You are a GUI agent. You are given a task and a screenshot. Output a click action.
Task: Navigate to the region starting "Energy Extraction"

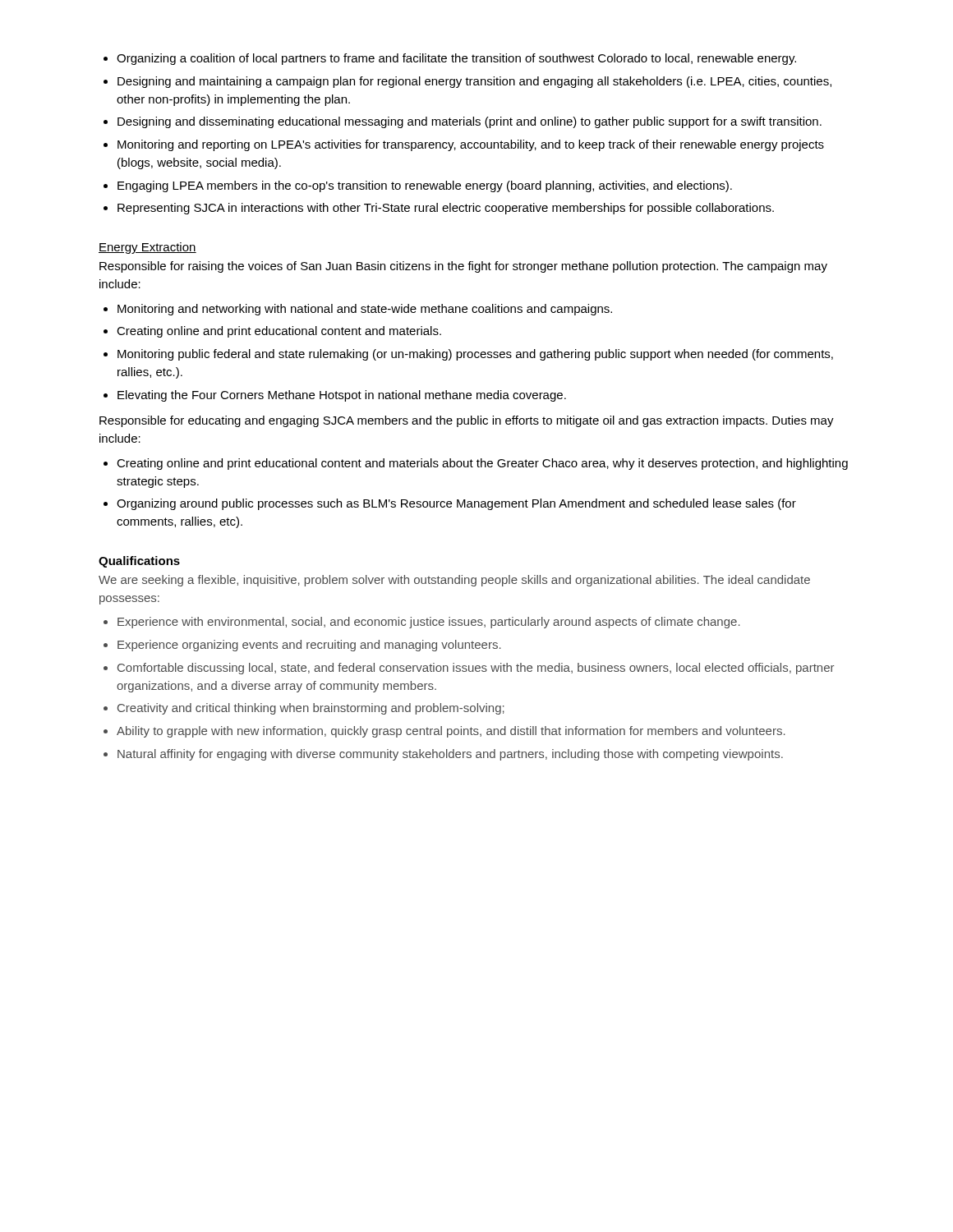(x=147, y=247)
